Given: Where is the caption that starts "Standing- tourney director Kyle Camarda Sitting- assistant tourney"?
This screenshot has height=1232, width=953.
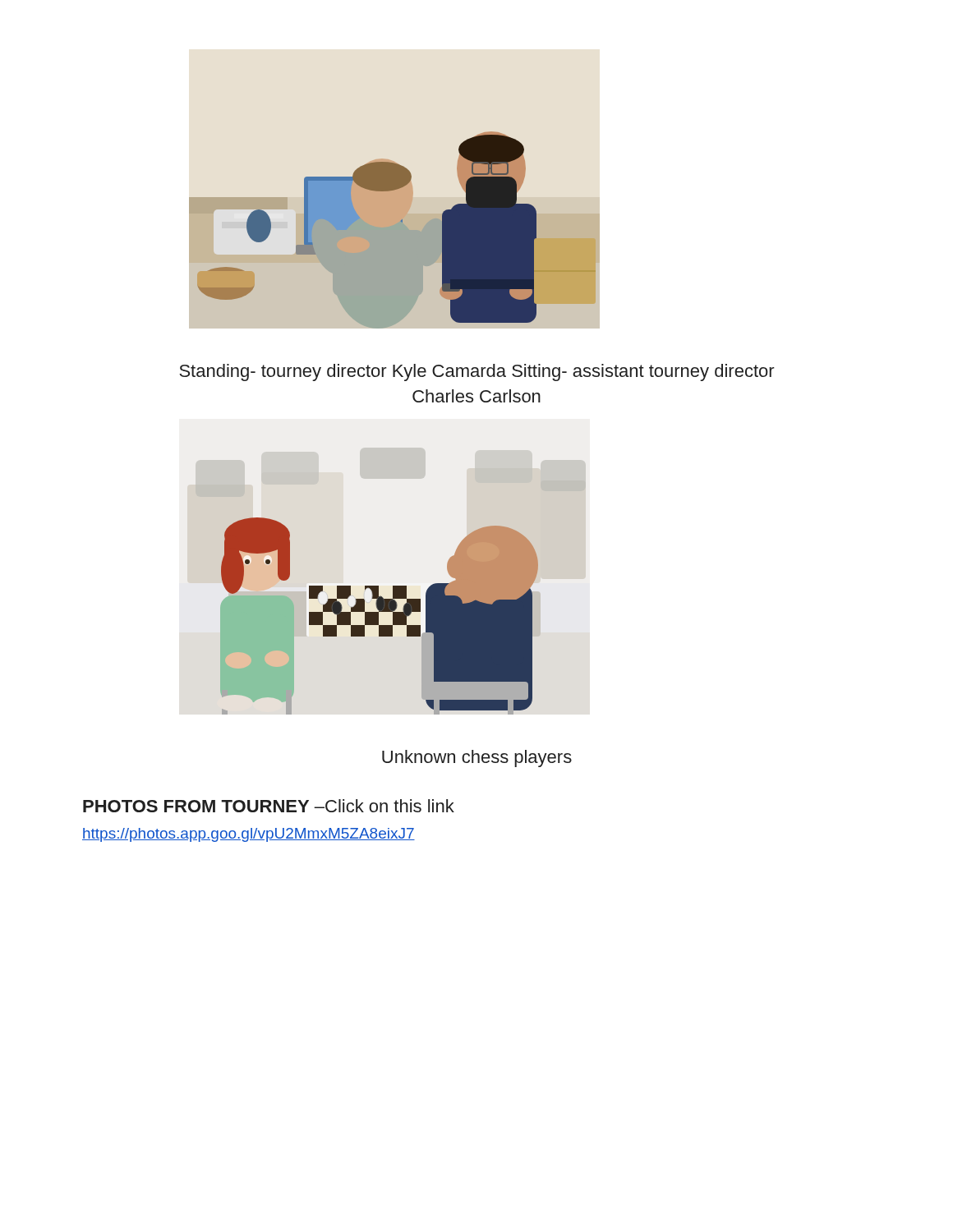Looking at the screenshot, I should (476, 384).
